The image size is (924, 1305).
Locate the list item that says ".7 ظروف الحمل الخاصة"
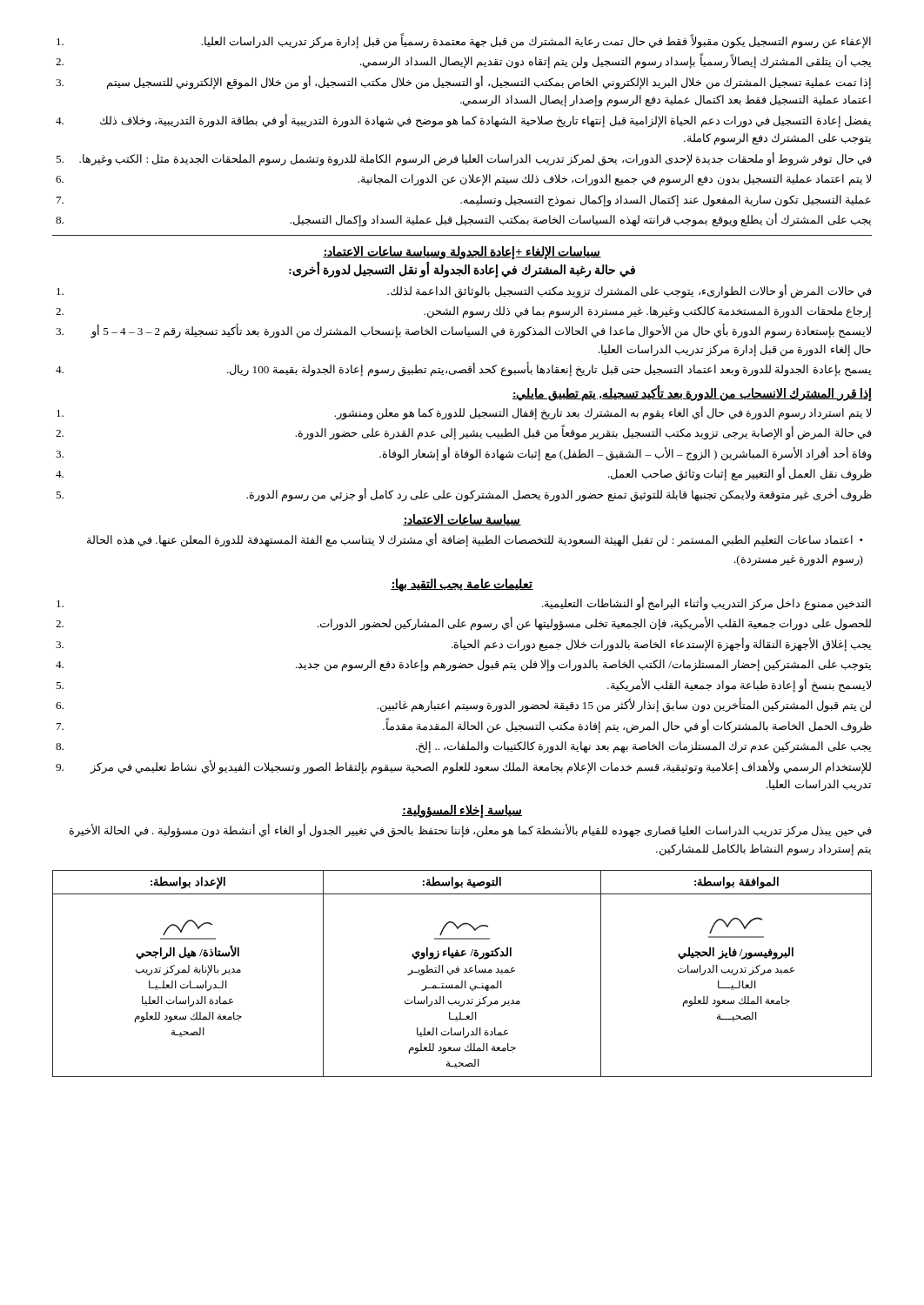tap(464, 726)
